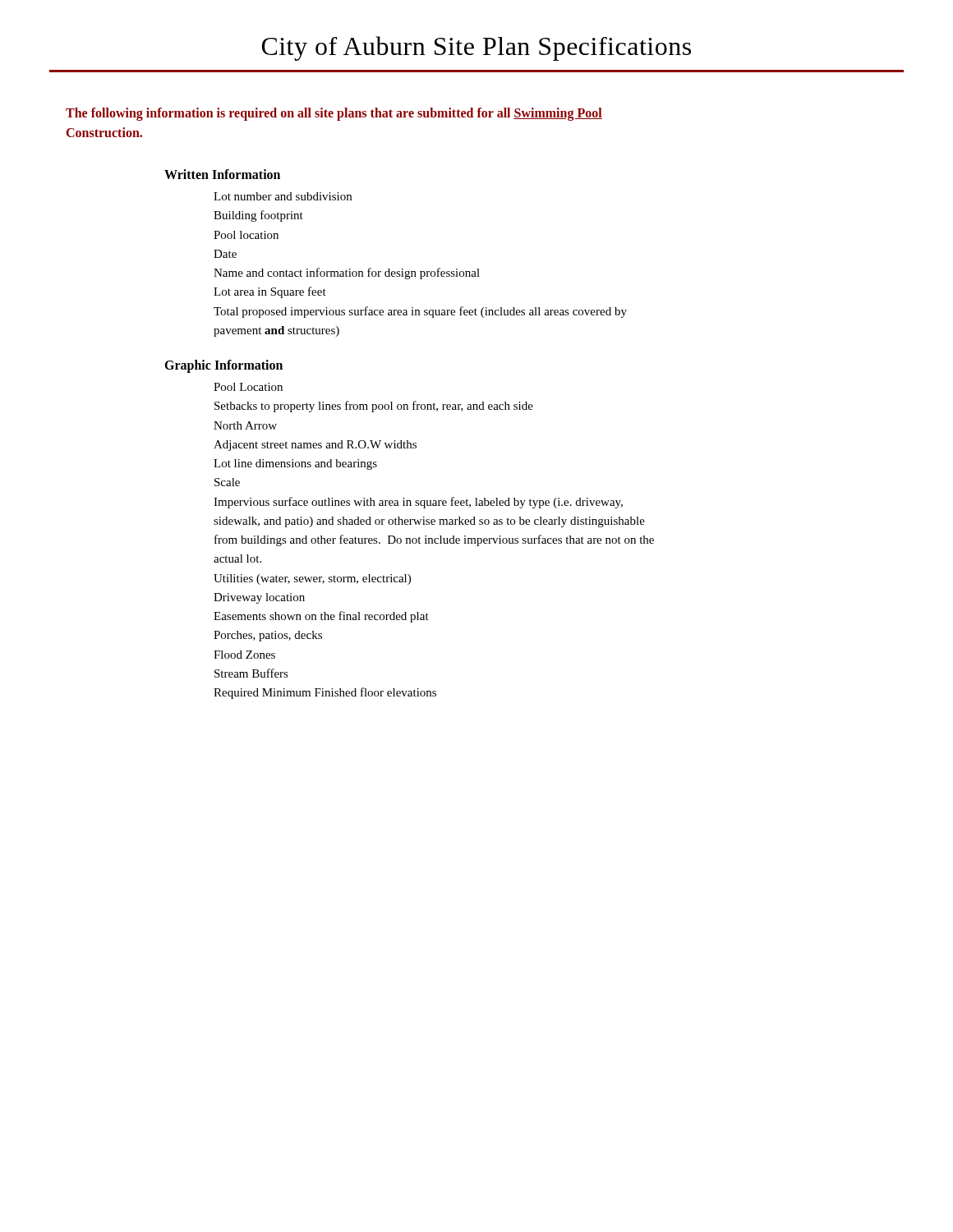Locate the element starting "Name and contact"
This screenshot has height=1232, width=953.
(347, 273)
